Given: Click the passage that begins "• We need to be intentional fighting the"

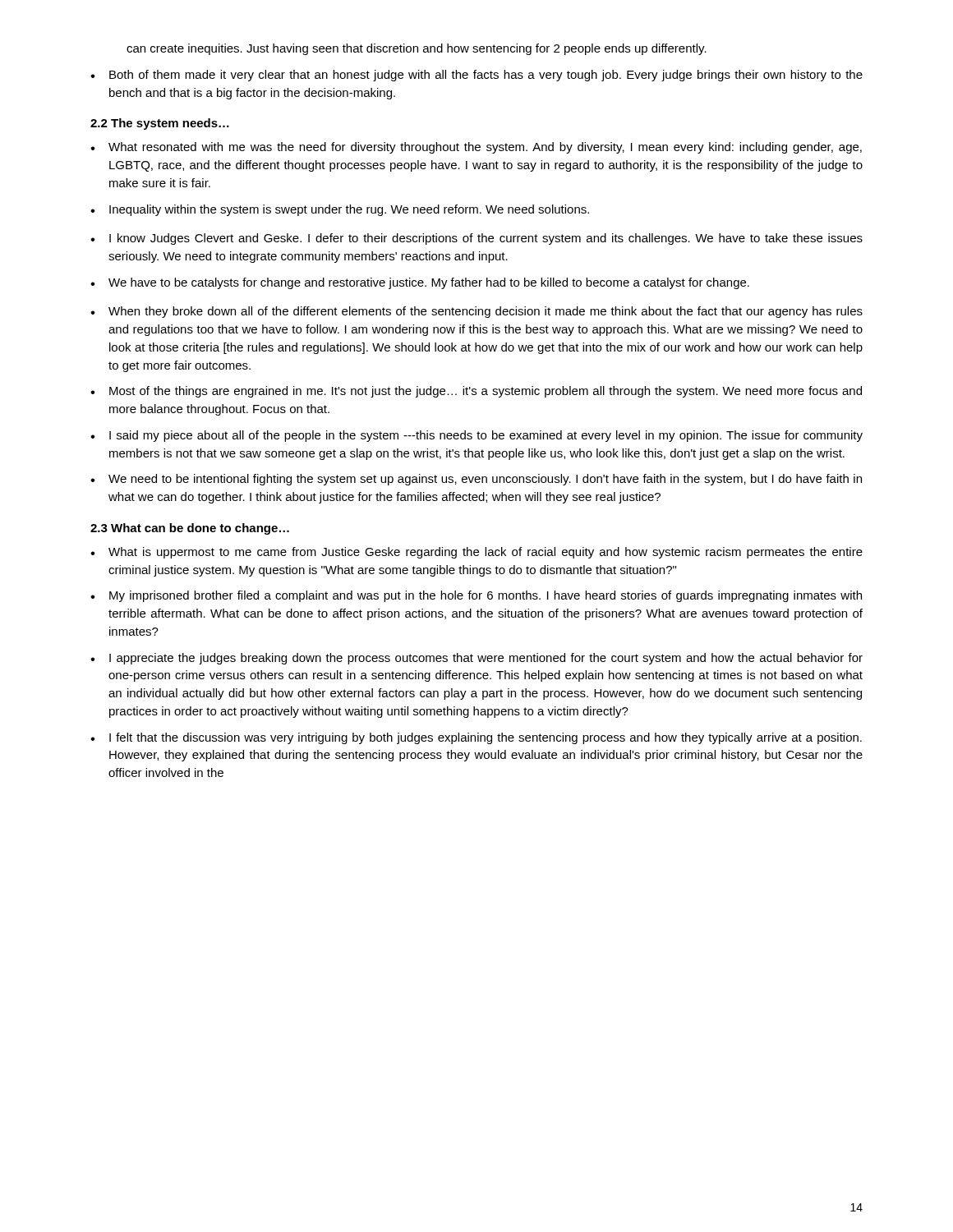Looking at the screenshot, I should click(x=476, y=488).
